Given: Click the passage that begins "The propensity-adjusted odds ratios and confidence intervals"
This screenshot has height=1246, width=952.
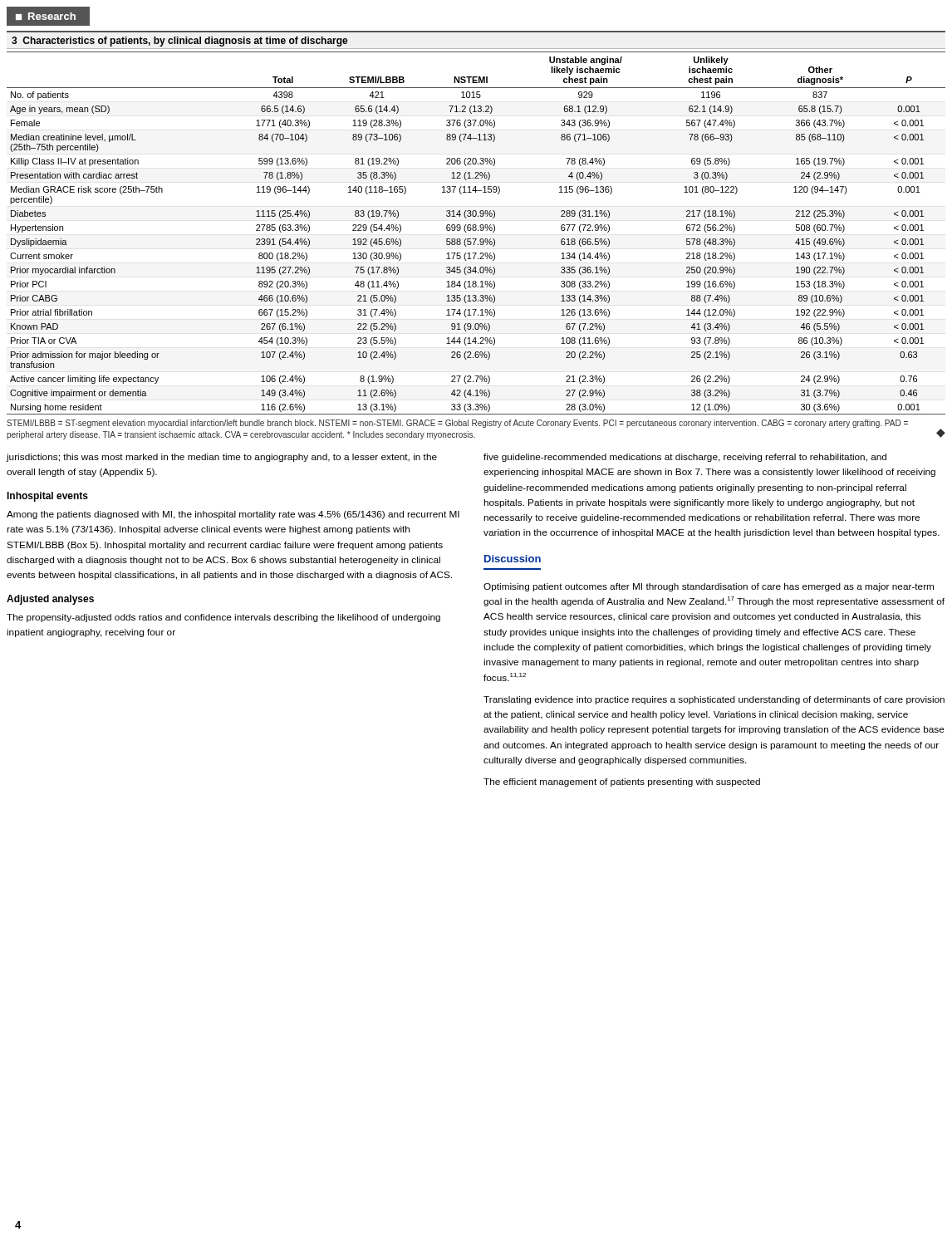Looking at the screenshot, I should 224,625.
